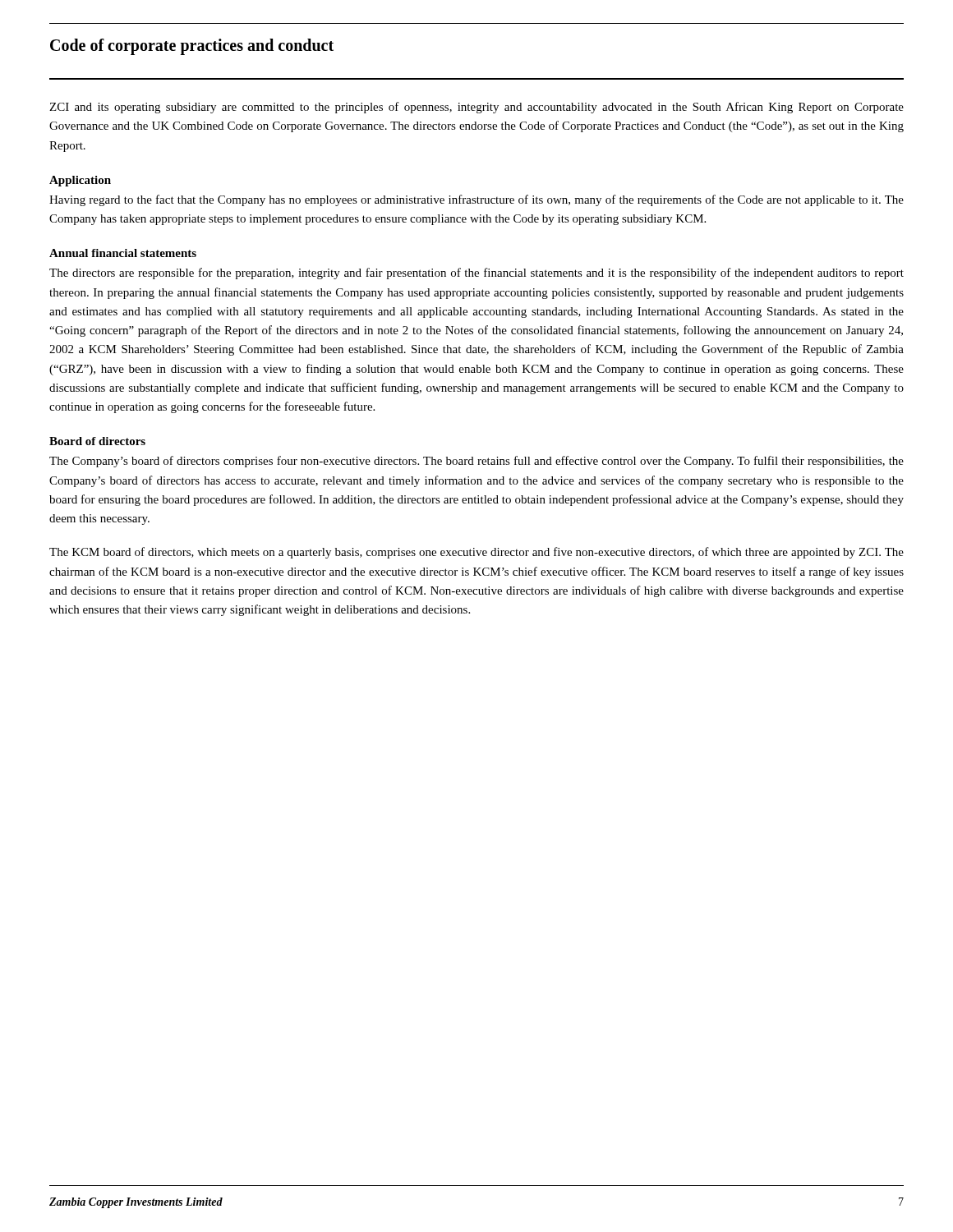Find the block starting "Board of directors"
This screenshot has height=1232, width=953.
click(x=97, y=441)
